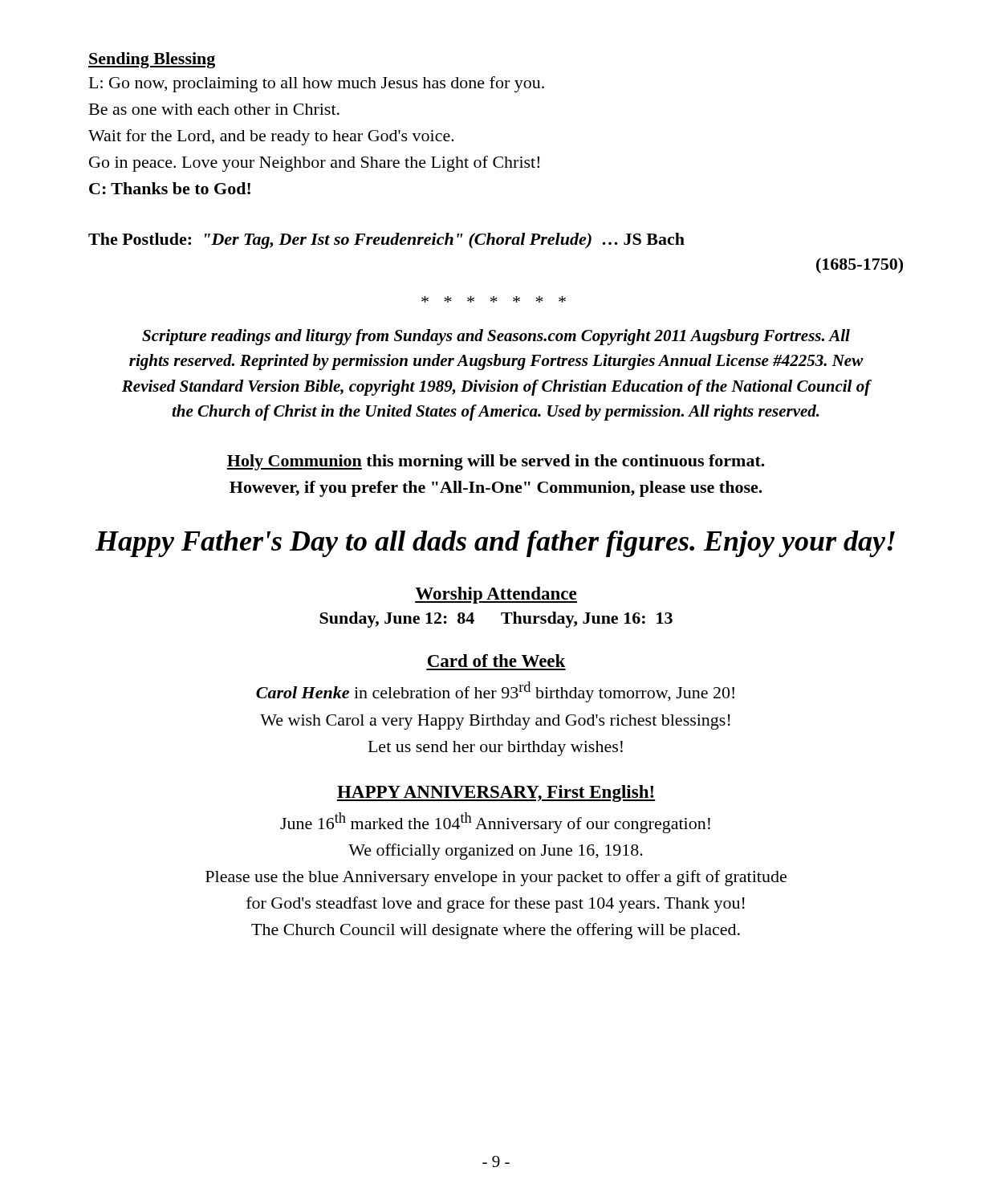Select the text block that reads "Scripture readings and liturgy"
Screen dimensions: 1204x992
click(x=496, y=373)
